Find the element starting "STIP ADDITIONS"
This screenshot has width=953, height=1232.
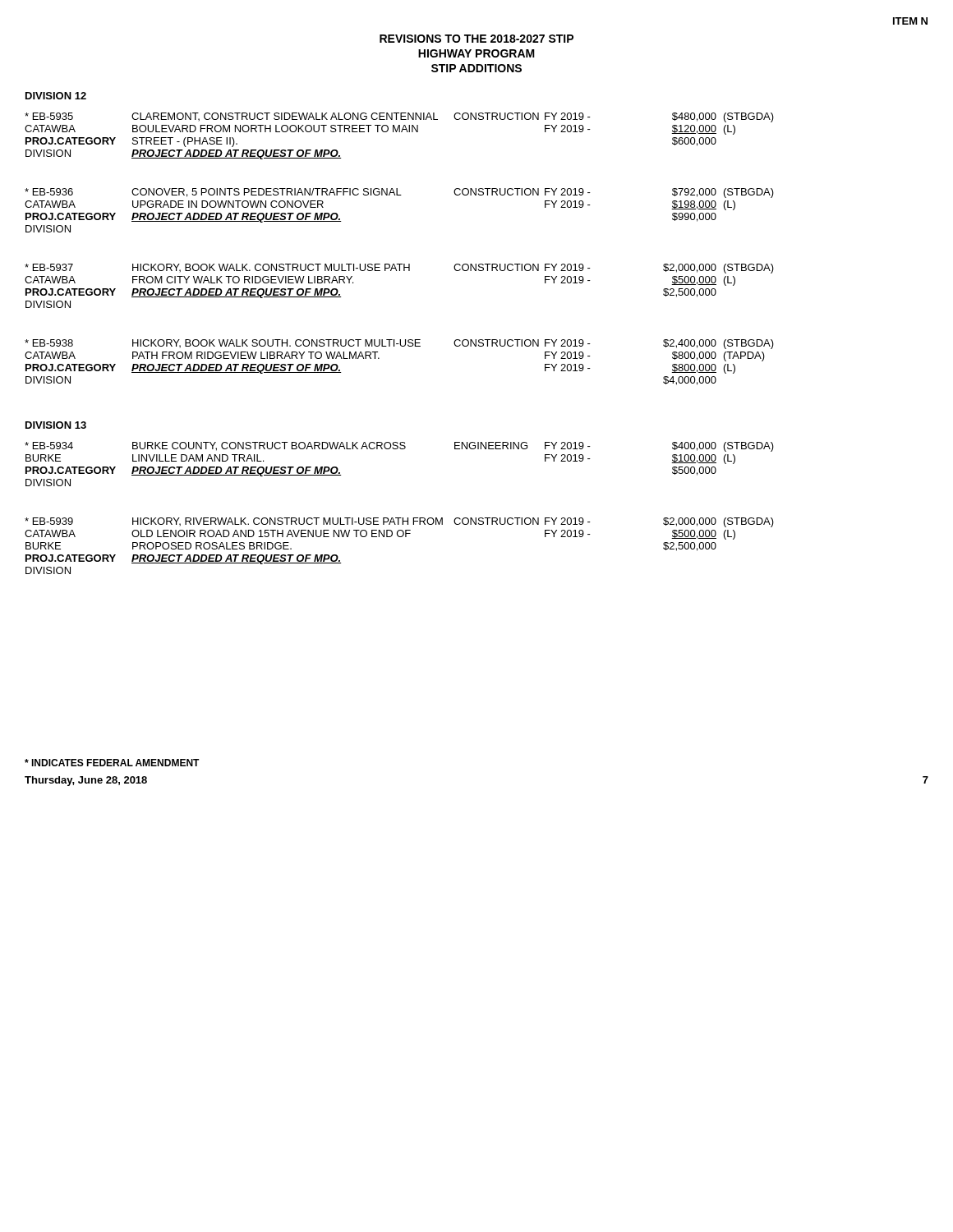[x=476, y=68]
